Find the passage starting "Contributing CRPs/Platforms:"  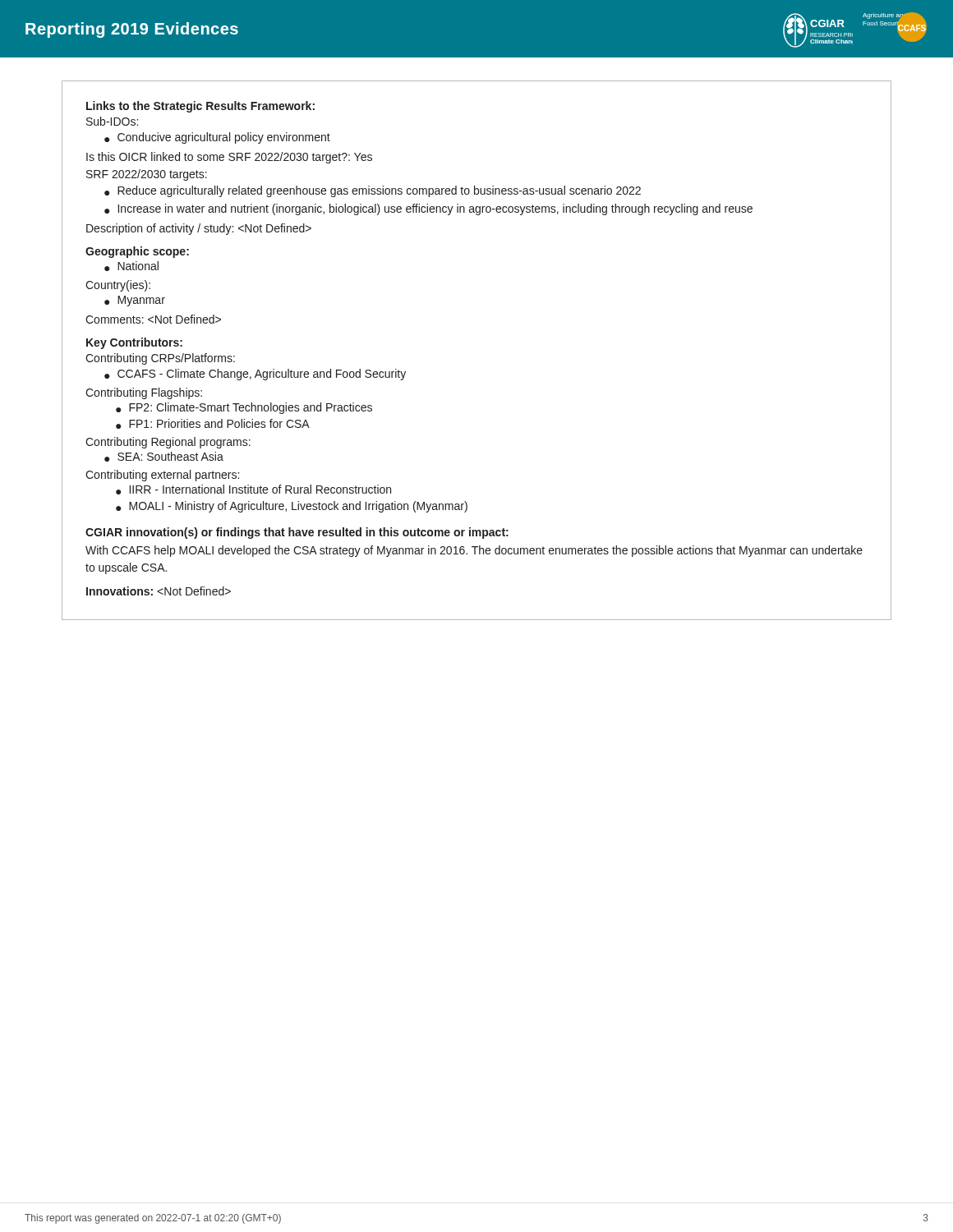(x=161, y=358)
